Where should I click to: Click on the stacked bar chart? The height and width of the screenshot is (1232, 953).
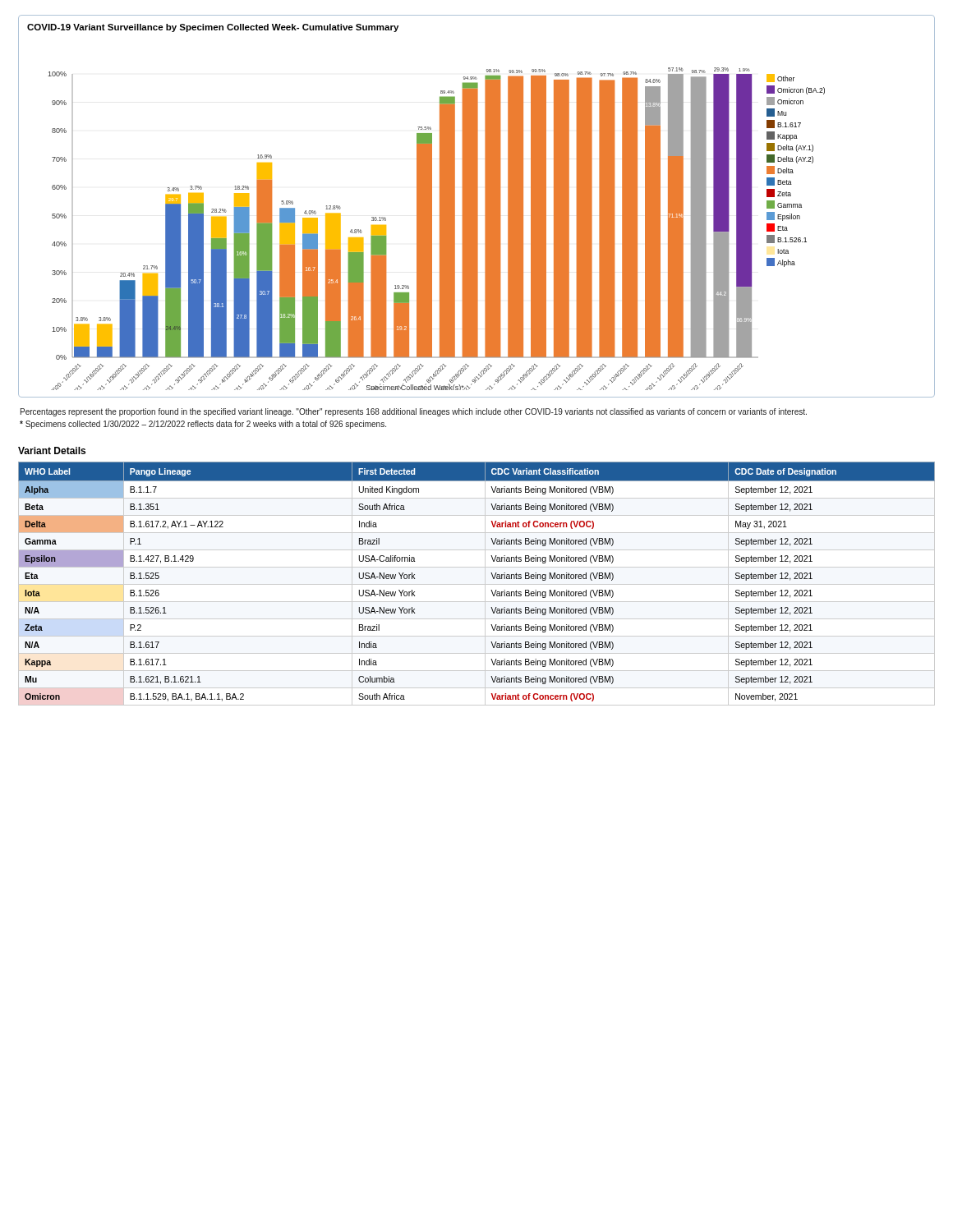pyautogui.click(x=476, y=206)
